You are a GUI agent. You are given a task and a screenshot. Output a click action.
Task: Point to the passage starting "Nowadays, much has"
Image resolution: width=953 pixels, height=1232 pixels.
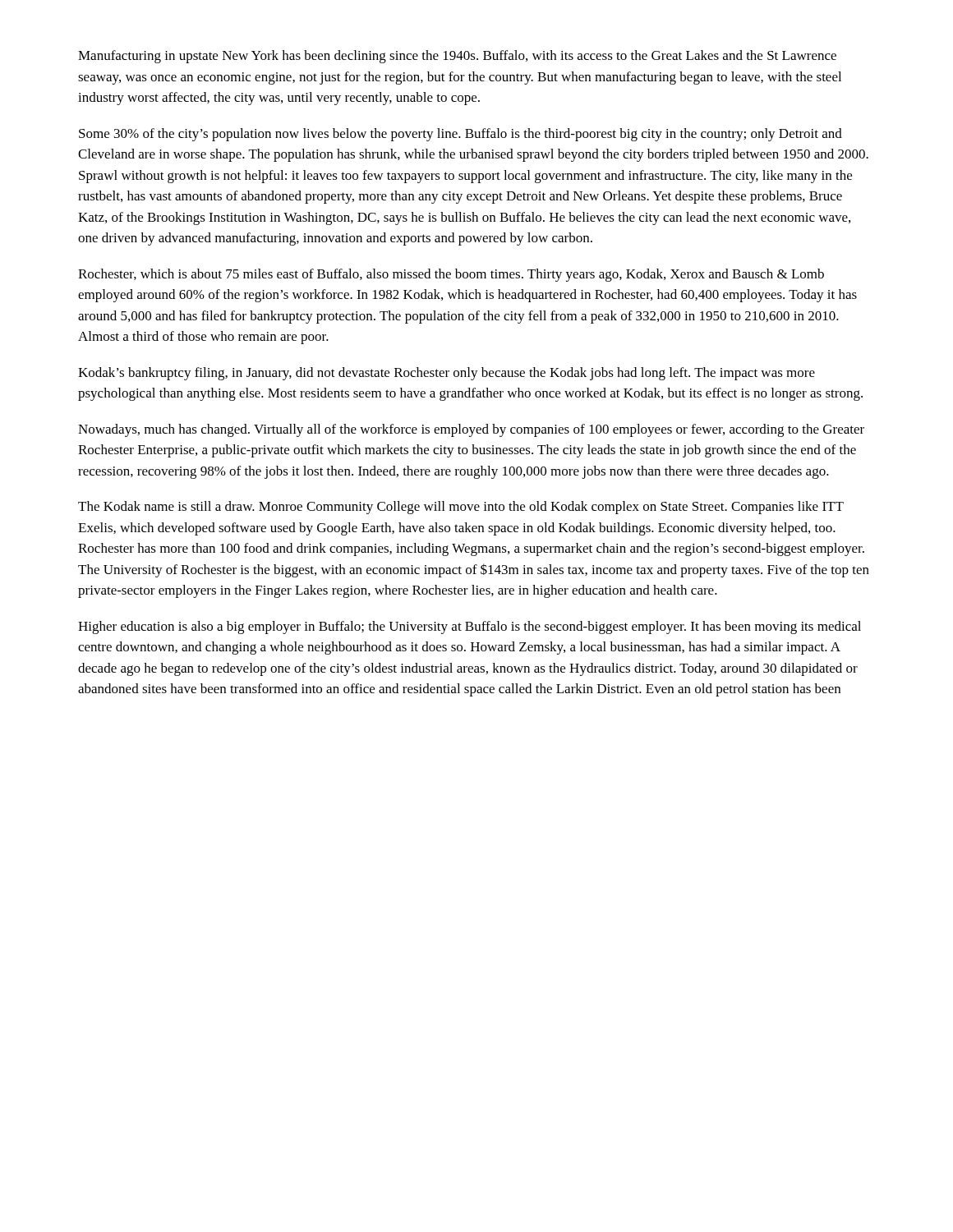pos(471,450)
